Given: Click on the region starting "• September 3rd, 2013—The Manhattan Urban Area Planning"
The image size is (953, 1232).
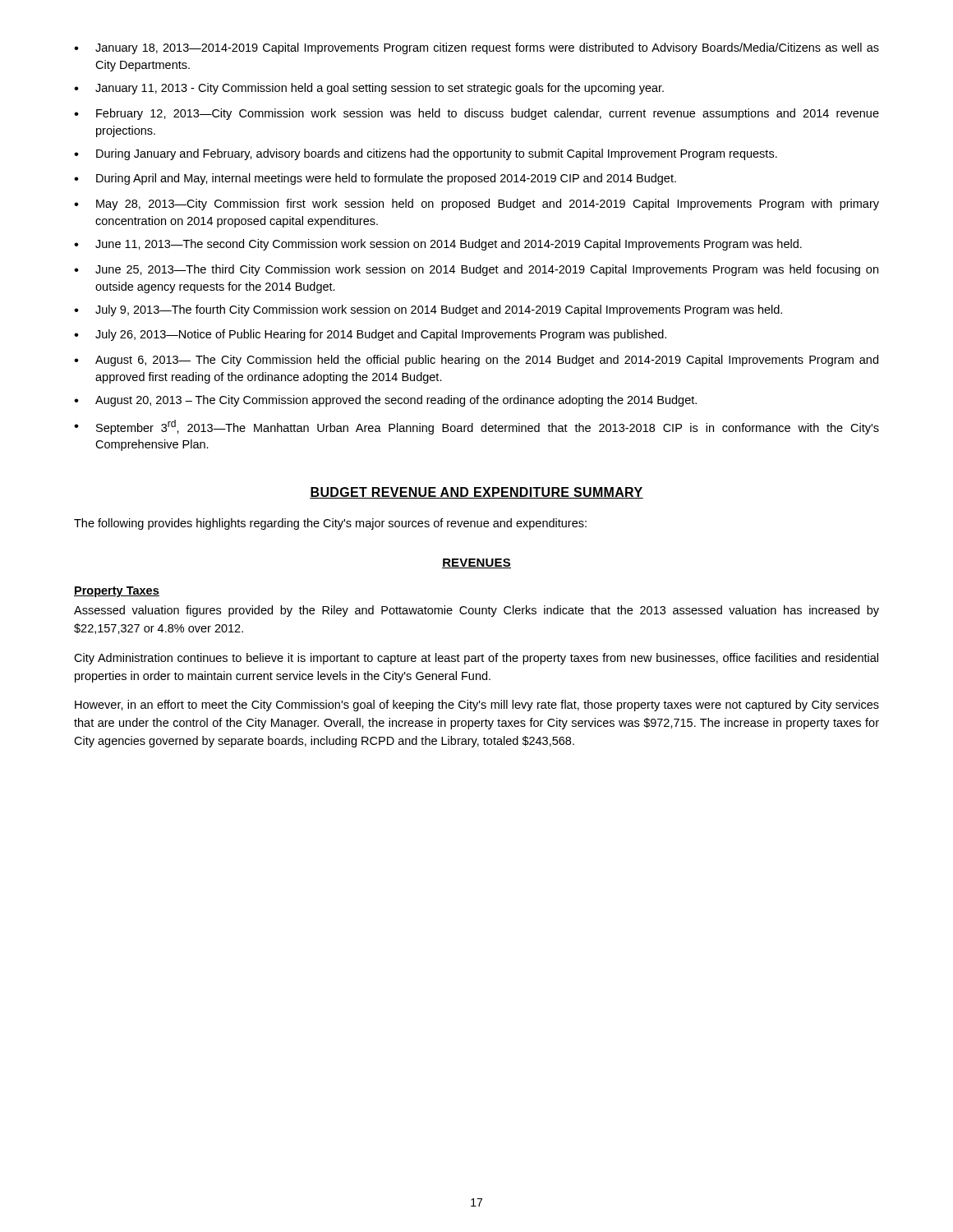Looking at the screenshot, I should click(x=476, y=435).
